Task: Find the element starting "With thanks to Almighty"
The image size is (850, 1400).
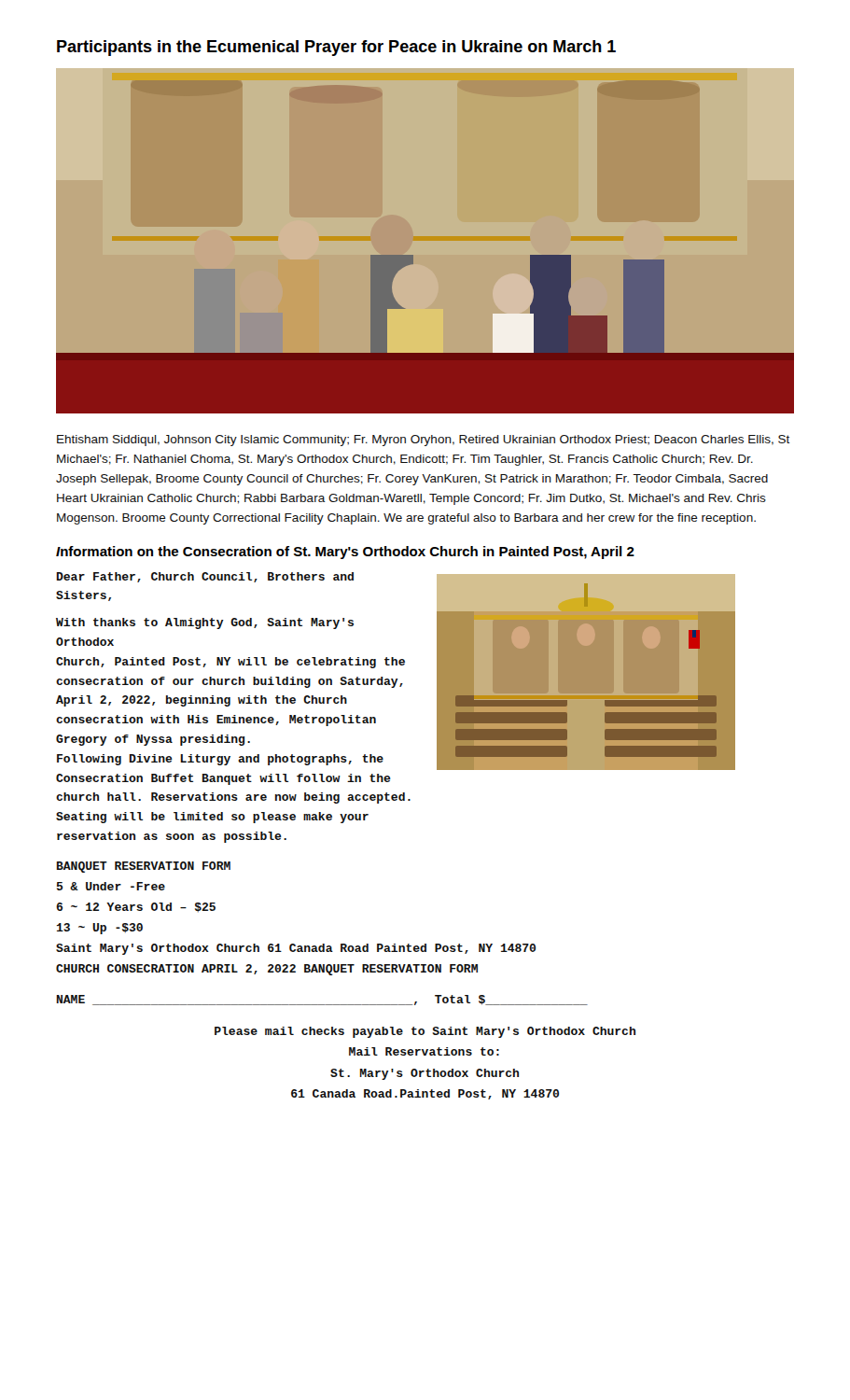Action: point(234,730)
